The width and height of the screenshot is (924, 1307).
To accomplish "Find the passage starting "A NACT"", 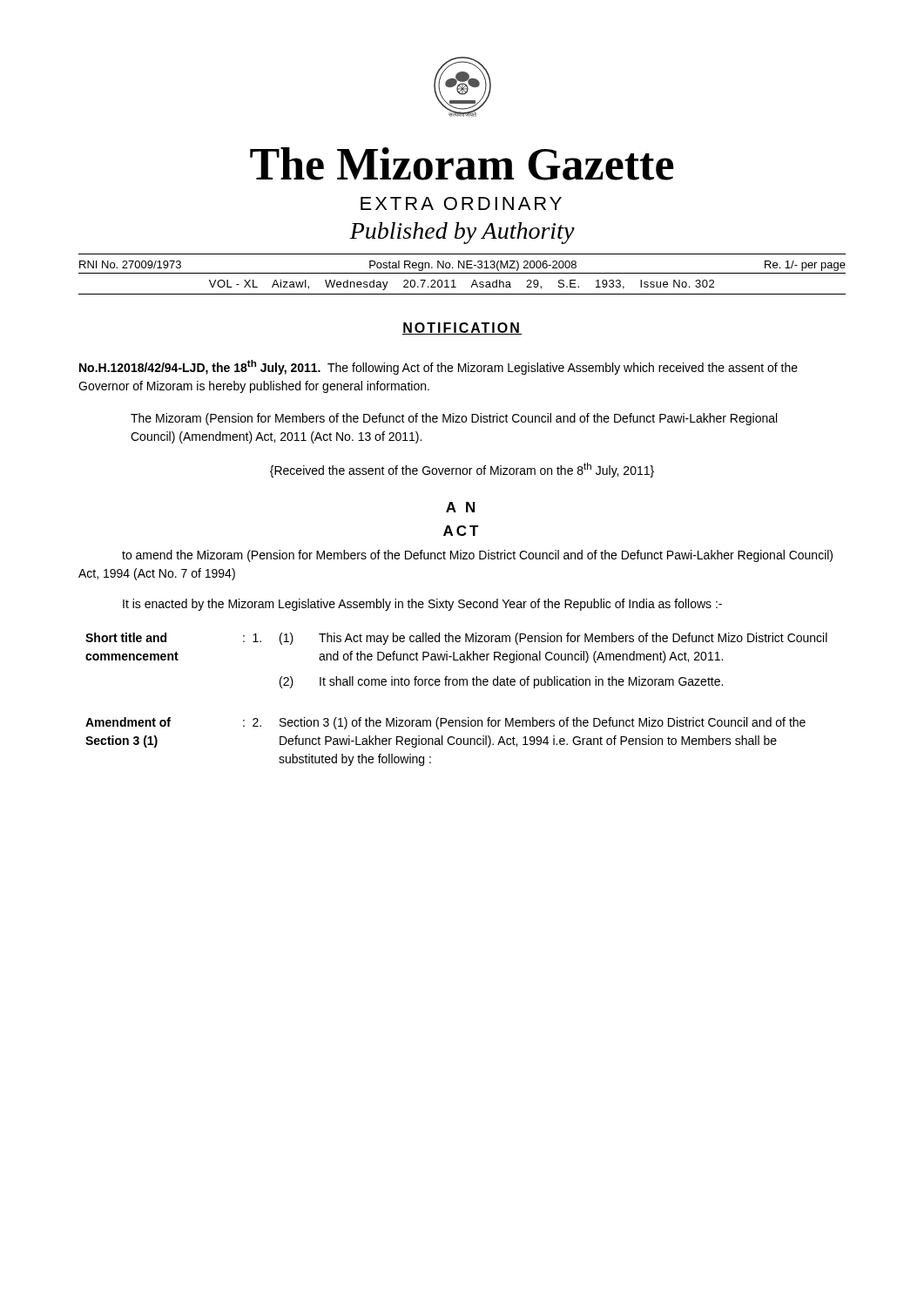I will pos(462,519).
